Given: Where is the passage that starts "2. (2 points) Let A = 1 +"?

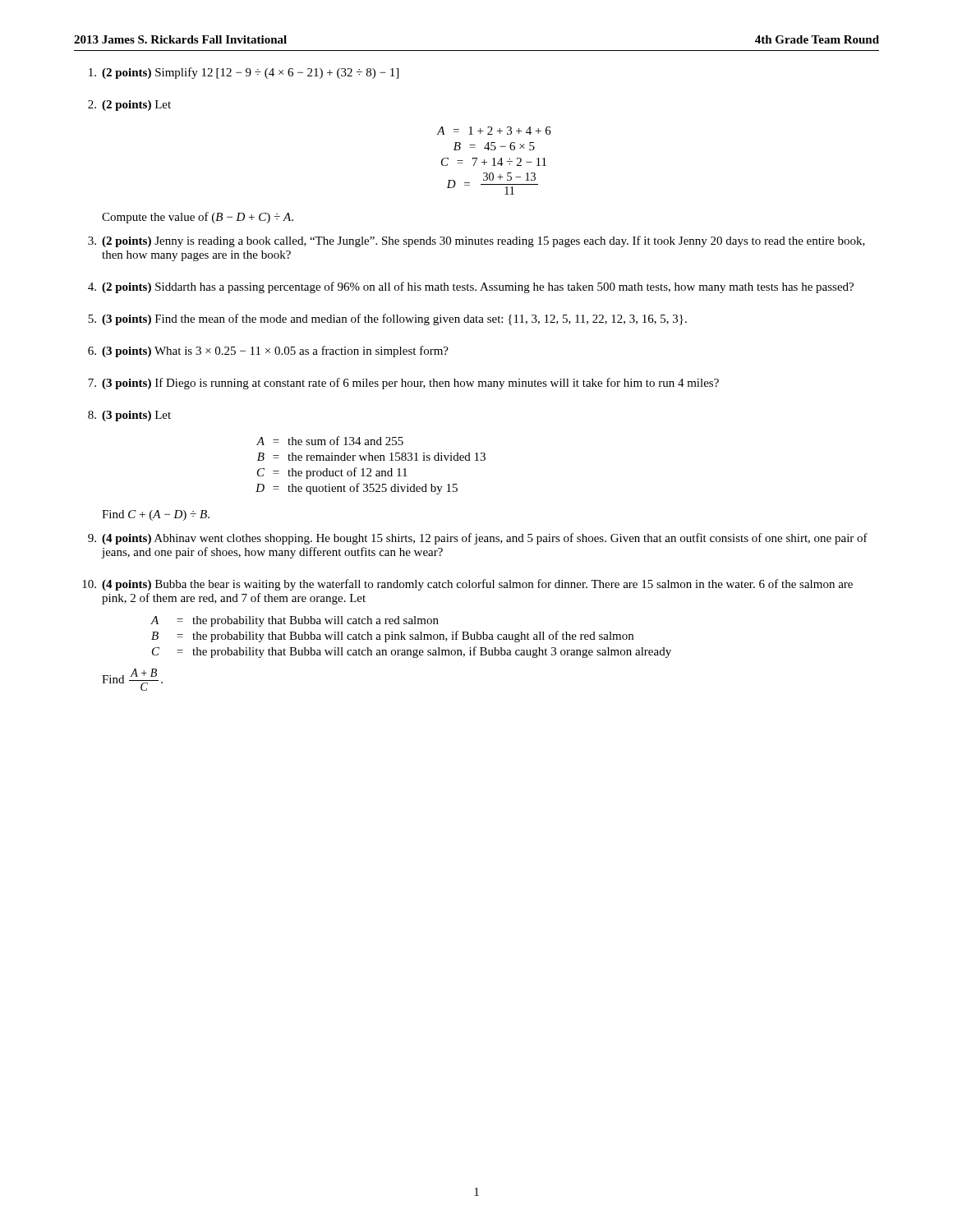Looking at the screenshot, I should (476, 163).
